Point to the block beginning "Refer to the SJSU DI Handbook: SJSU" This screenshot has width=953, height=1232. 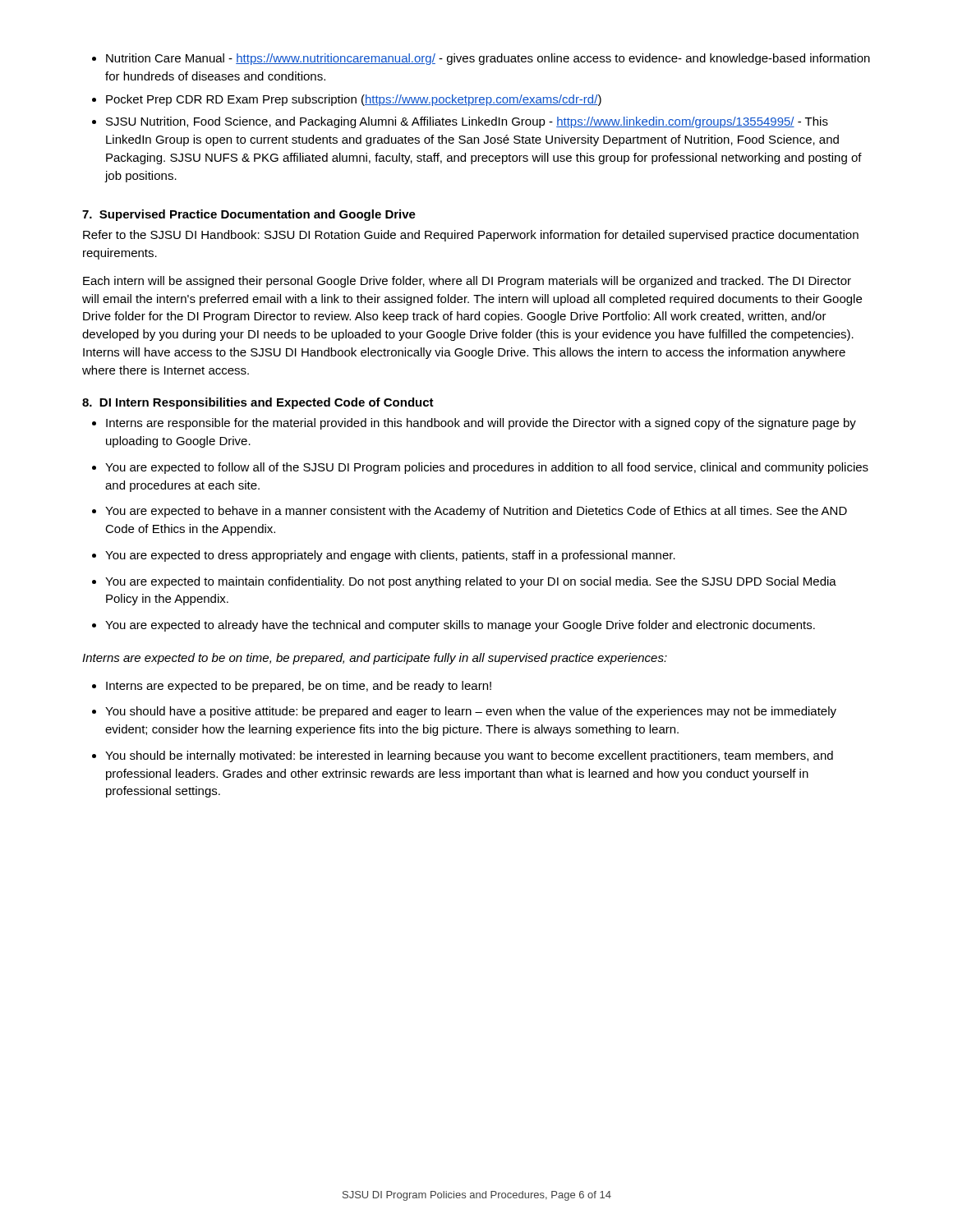(x=471, y=244)
